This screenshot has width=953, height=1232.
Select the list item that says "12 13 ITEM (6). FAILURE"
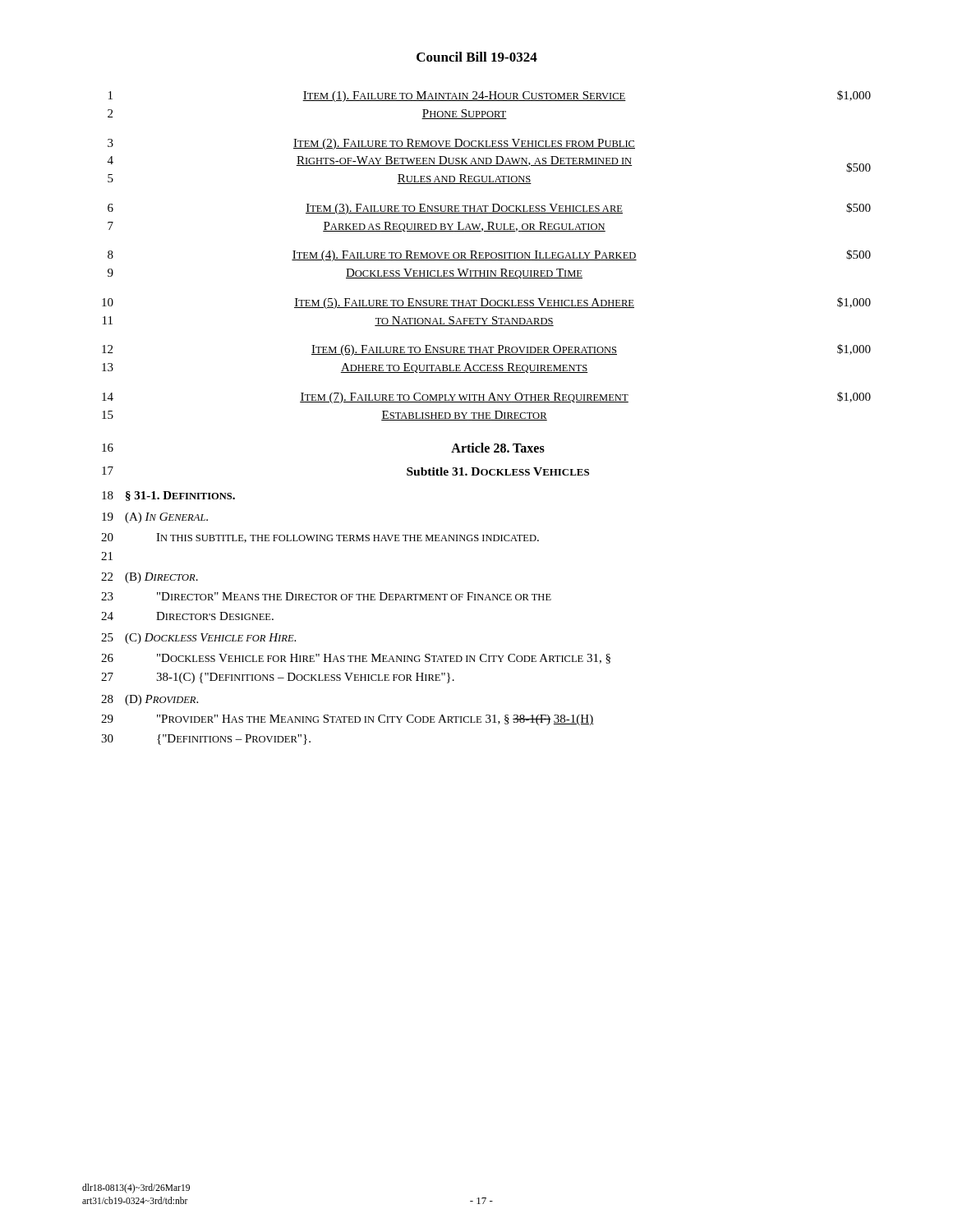[x=476, y=359]
